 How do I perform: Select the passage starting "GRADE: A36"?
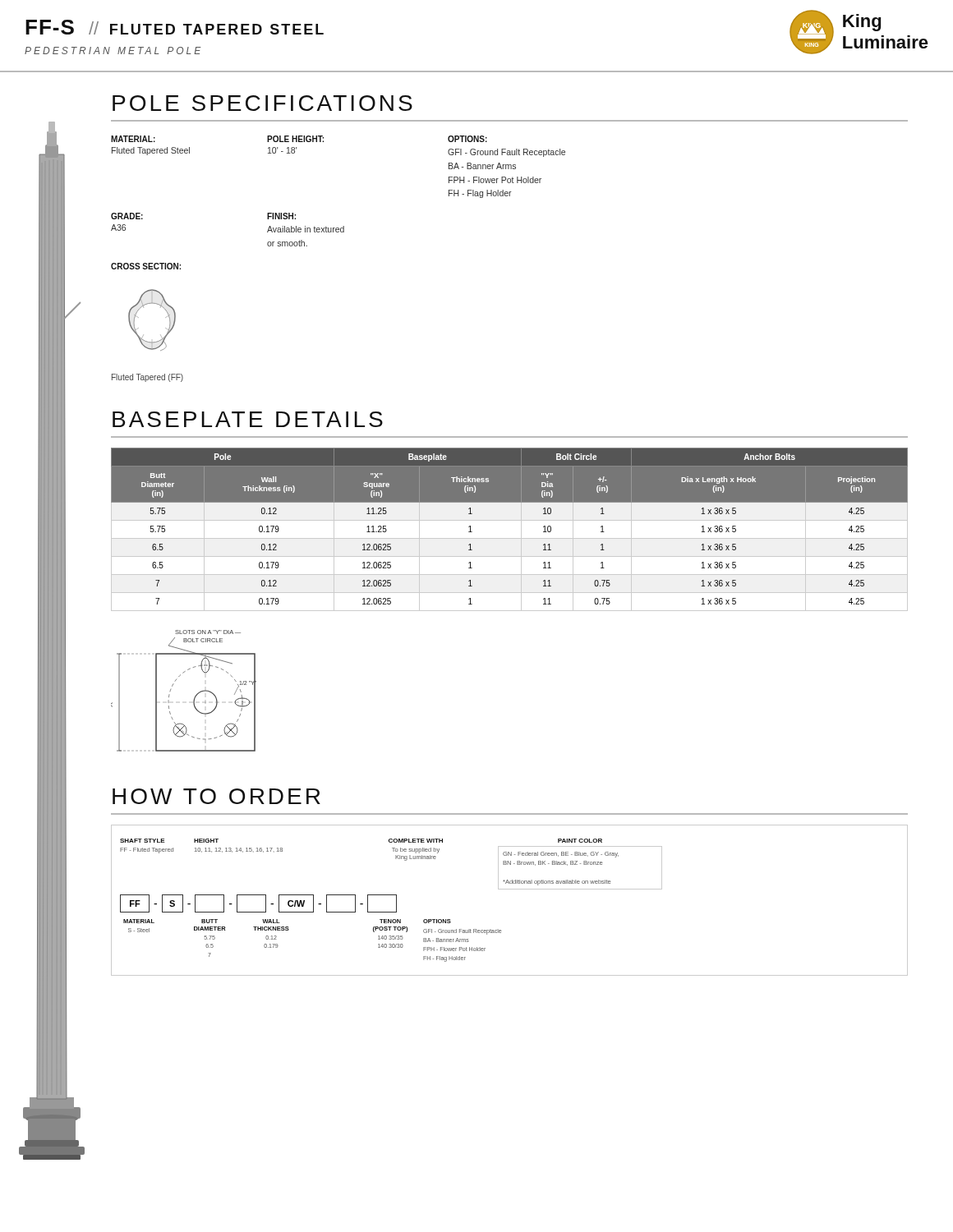coord(127,216)
